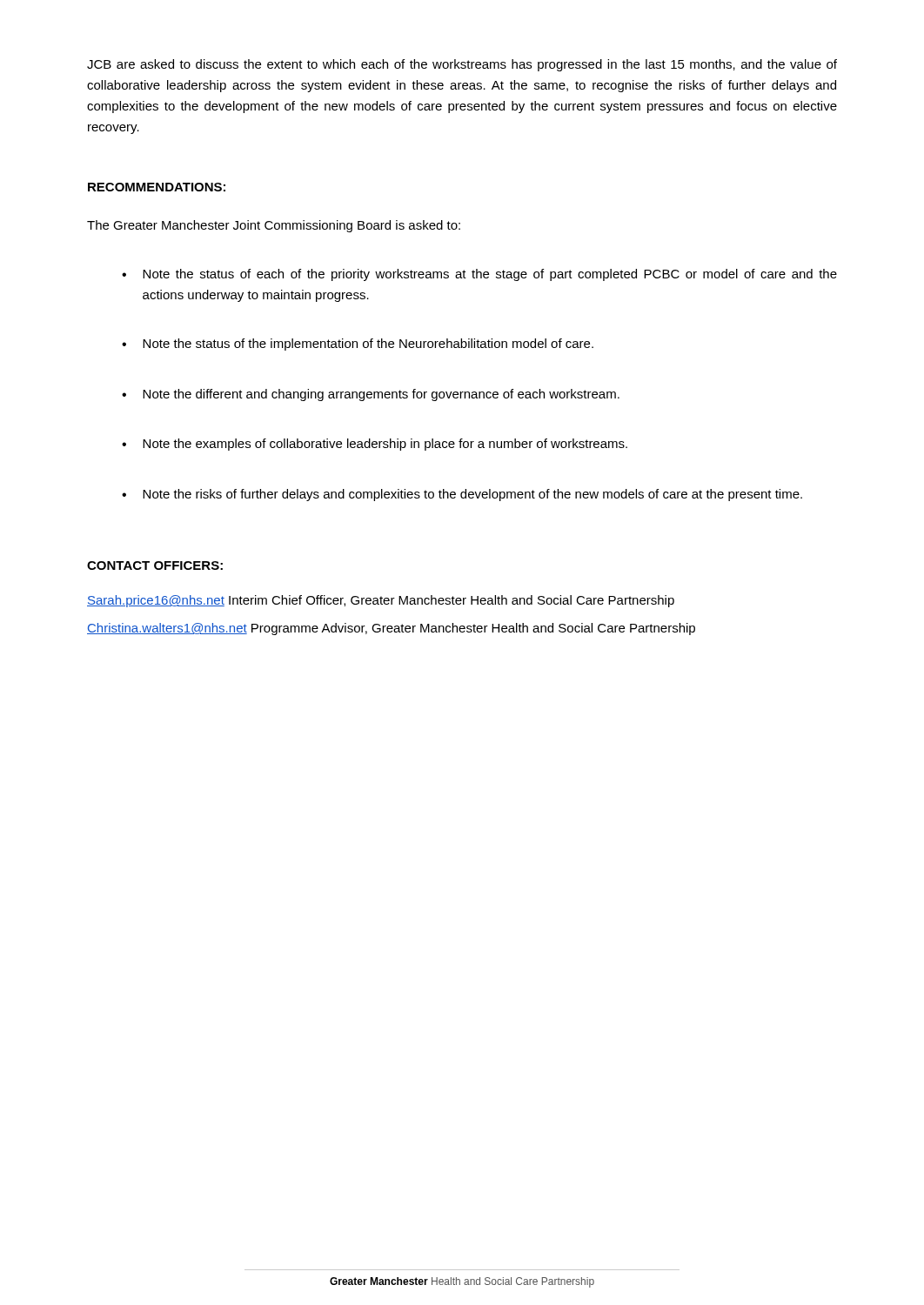Select the text block starting "JCB are asked to discuss the"

[462, 95]
